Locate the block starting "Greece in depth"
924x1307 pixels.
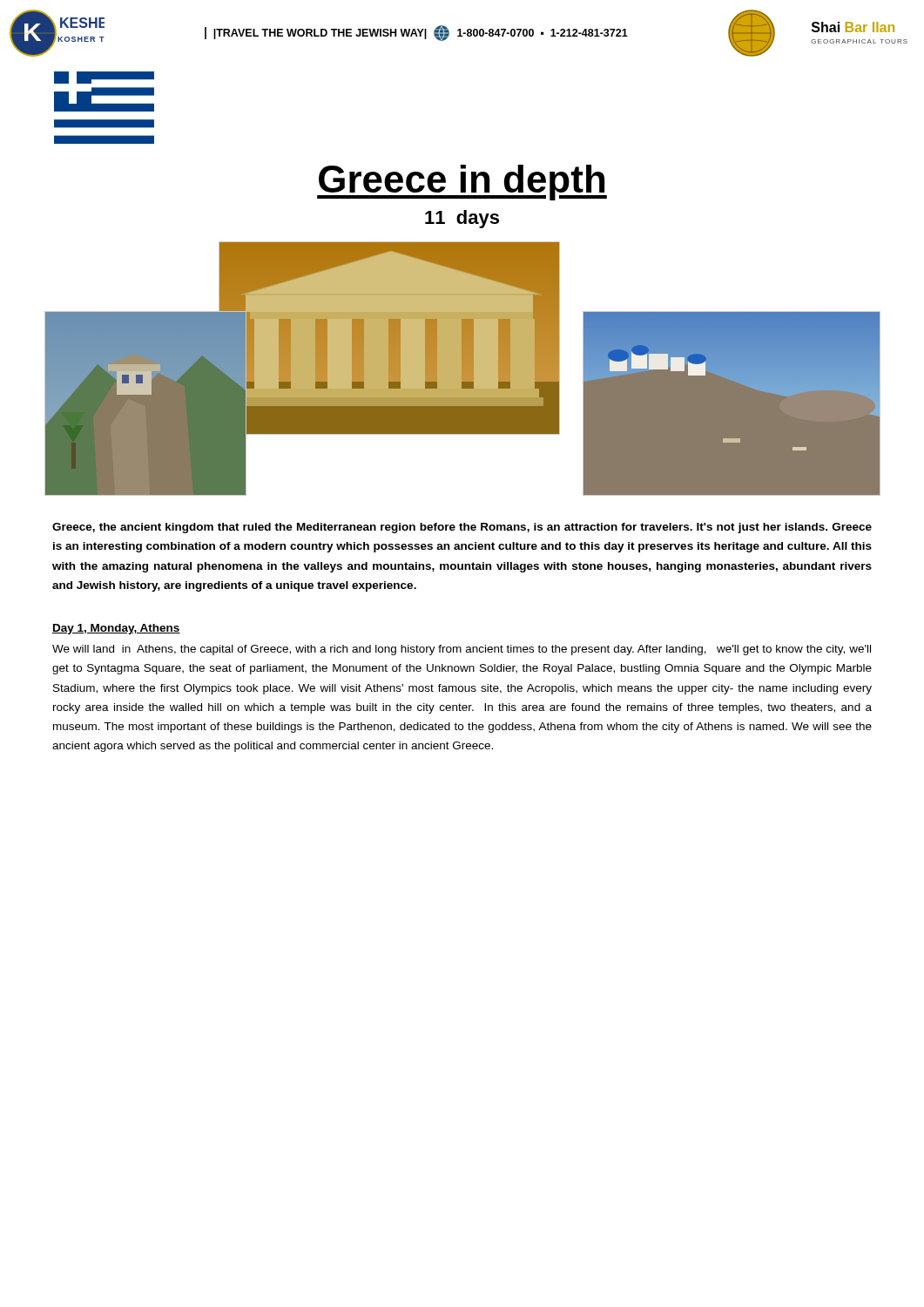pyautogui.click(x=462, y=179)
